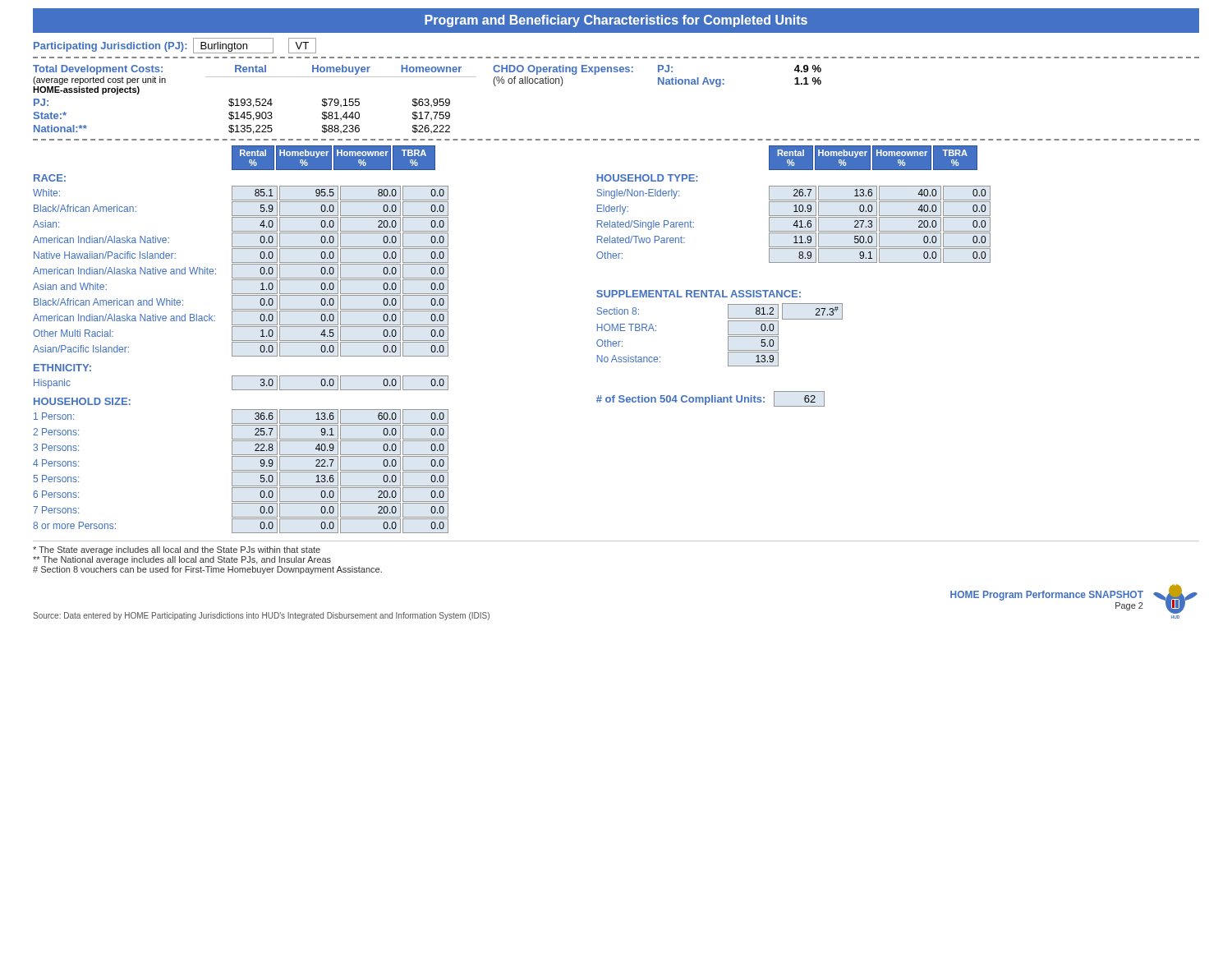The height and width of the screenshot is (953, 1232).
Task: Select the section header that says "HOUSEHOLD TYPE:"
Action: pyautogui.click(x=647, y=178)
